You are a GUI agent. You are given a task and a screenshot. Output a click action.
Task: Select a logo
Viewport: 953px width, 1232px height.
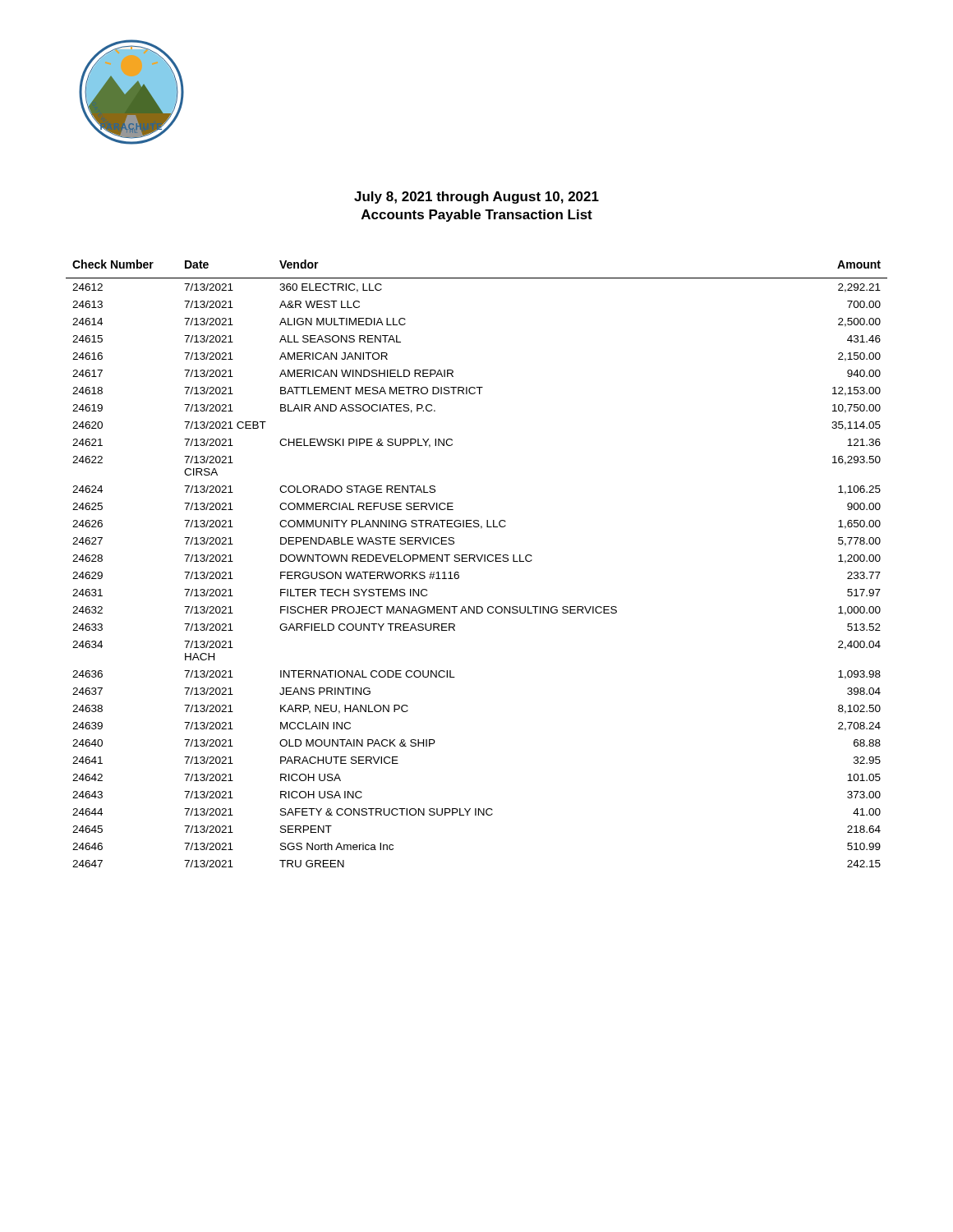131,90
